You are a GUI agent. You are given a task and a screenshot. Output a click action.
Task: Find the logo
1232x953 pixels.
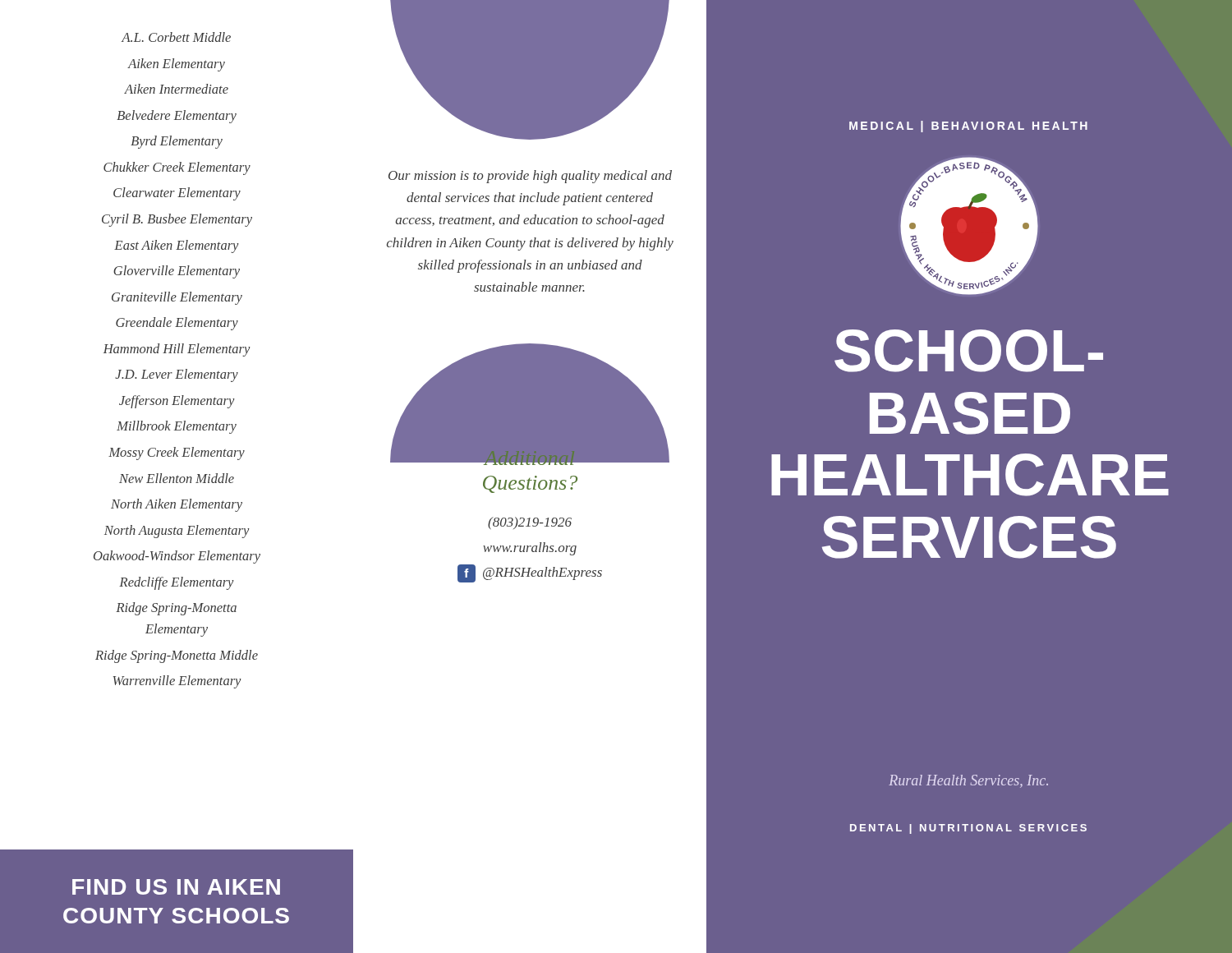point(969,226)
